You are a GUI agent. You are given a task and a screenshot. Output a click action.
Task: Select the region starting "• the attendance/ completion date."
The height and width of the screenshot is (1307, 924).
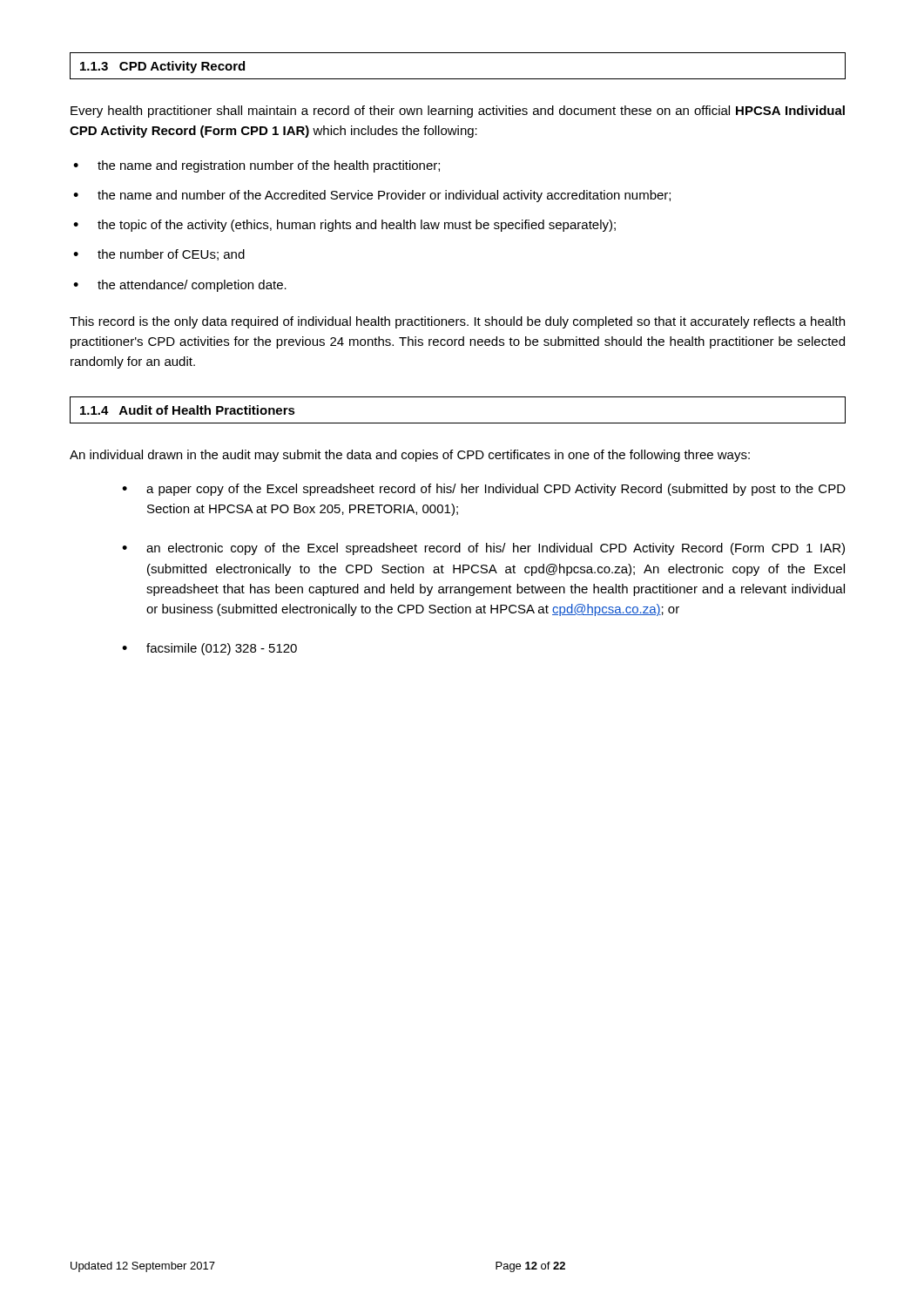coord(180,286)
